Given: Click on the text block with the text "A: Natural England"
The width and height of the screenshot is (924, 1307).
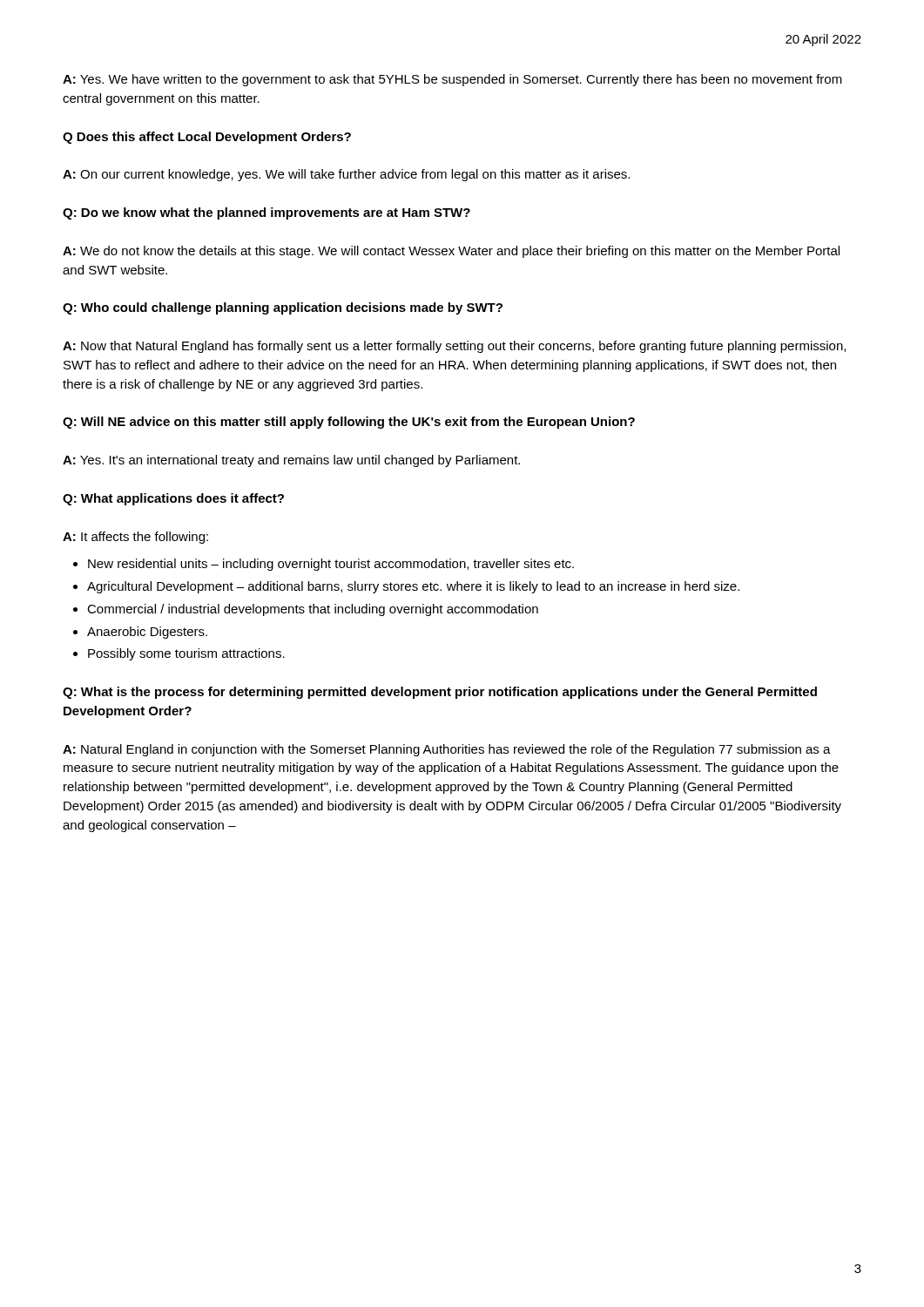Looking at the screenshot, I should pyautogui.click(x=452, y=786).
